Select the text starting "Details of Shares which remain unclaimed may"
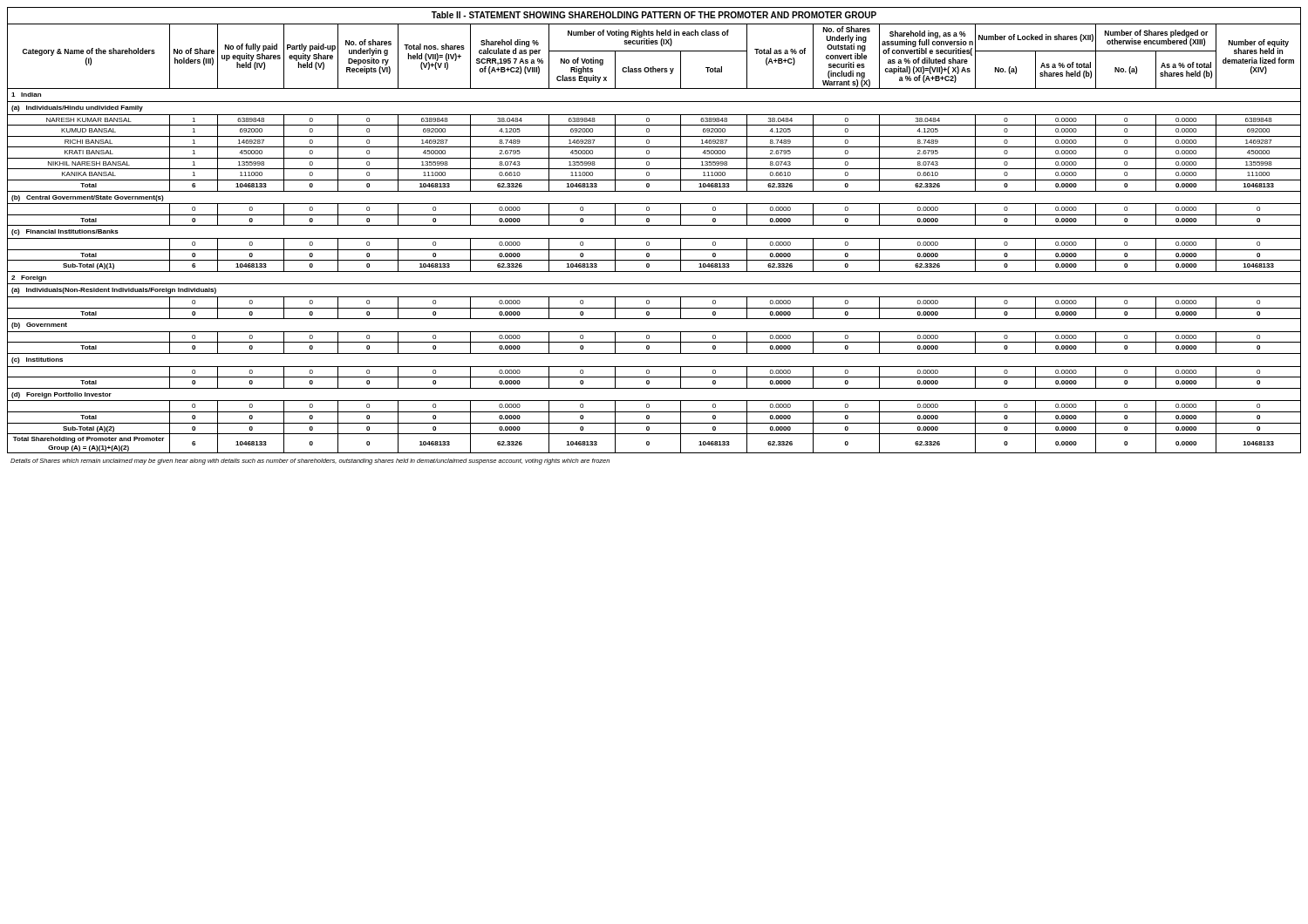Screen dimensions: 924x1308 (310, 461)
